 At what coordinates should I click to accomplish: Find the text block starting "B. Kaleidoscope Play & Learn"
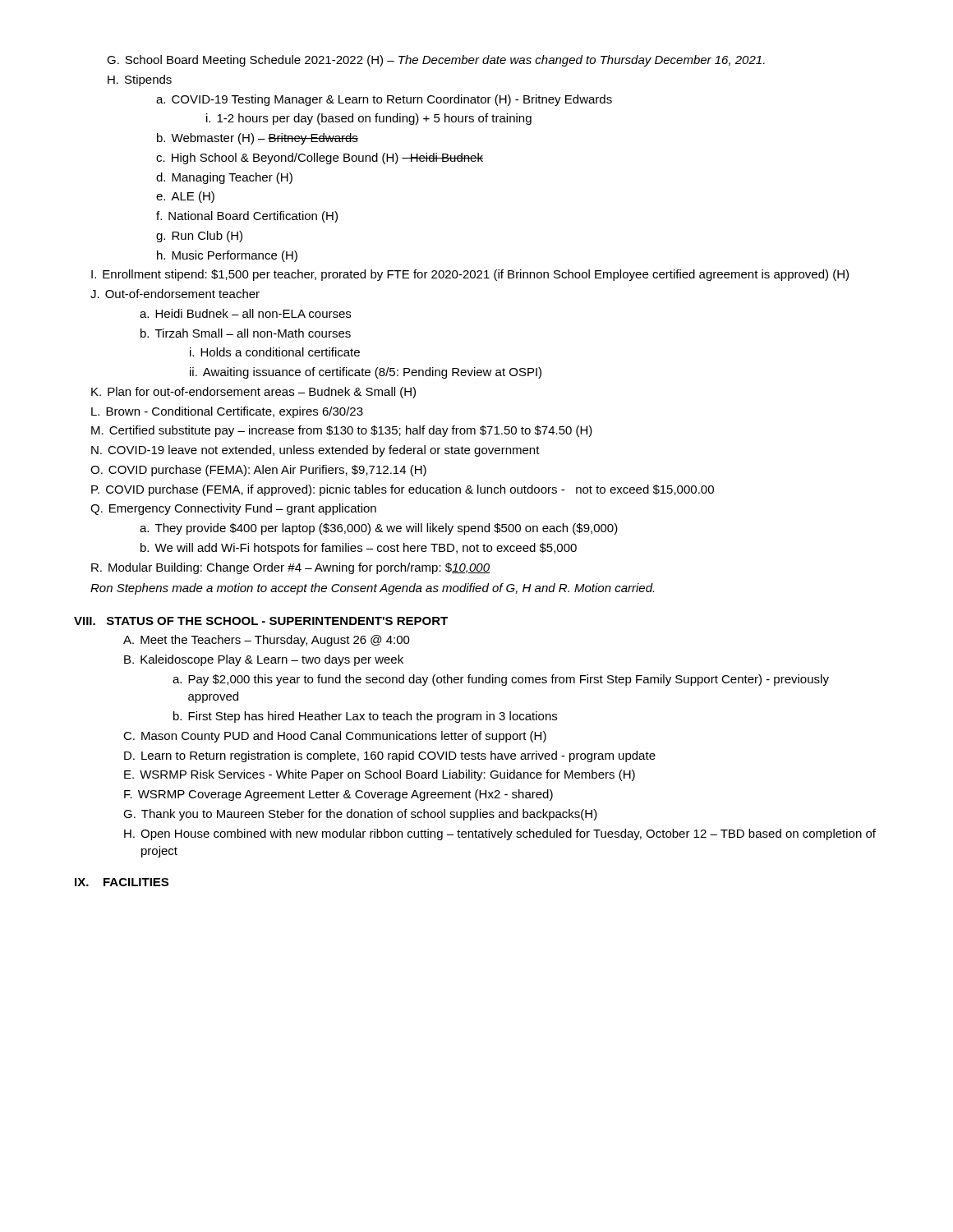point(263,659)
